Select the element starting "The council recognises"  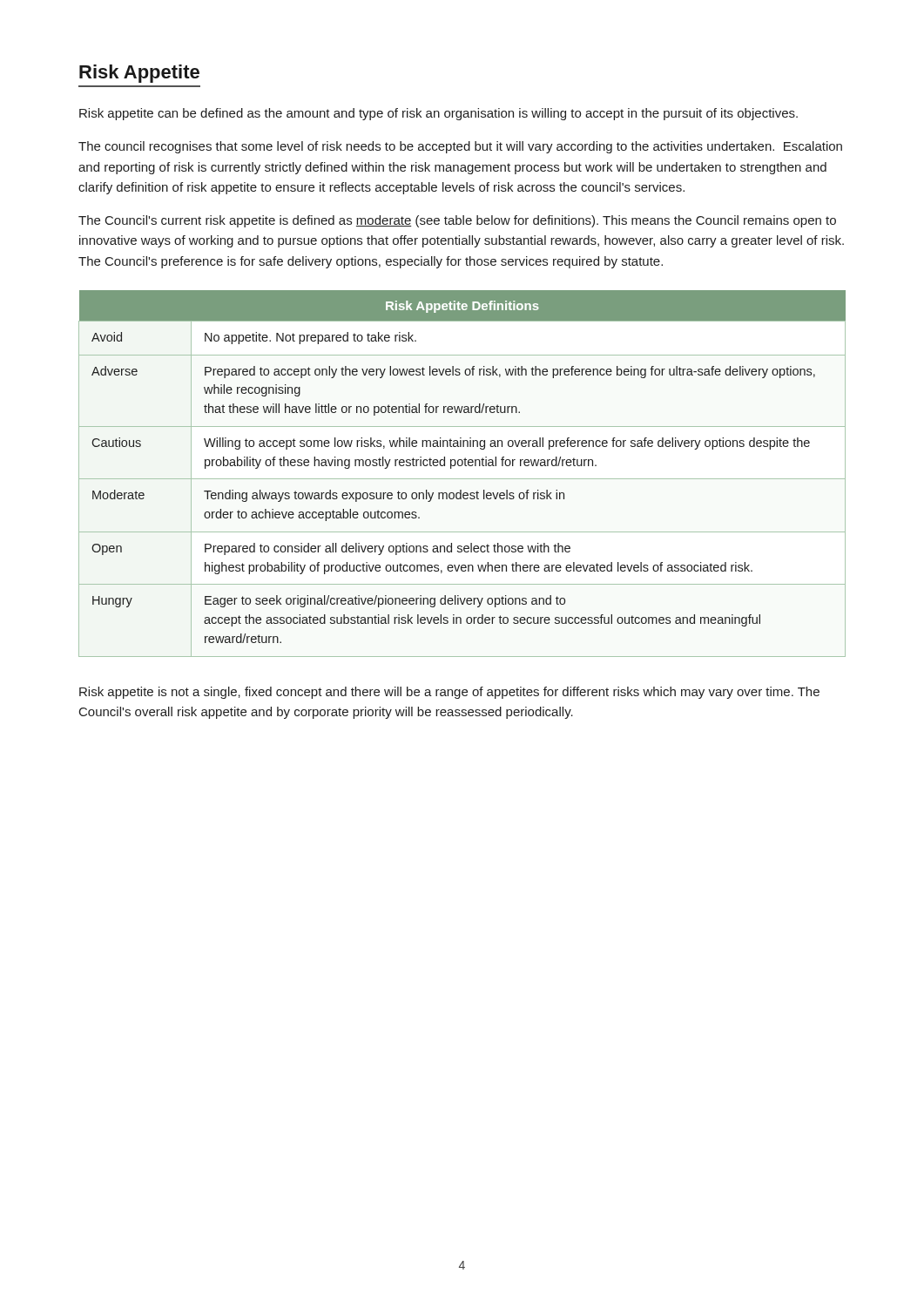click(461, 166)
